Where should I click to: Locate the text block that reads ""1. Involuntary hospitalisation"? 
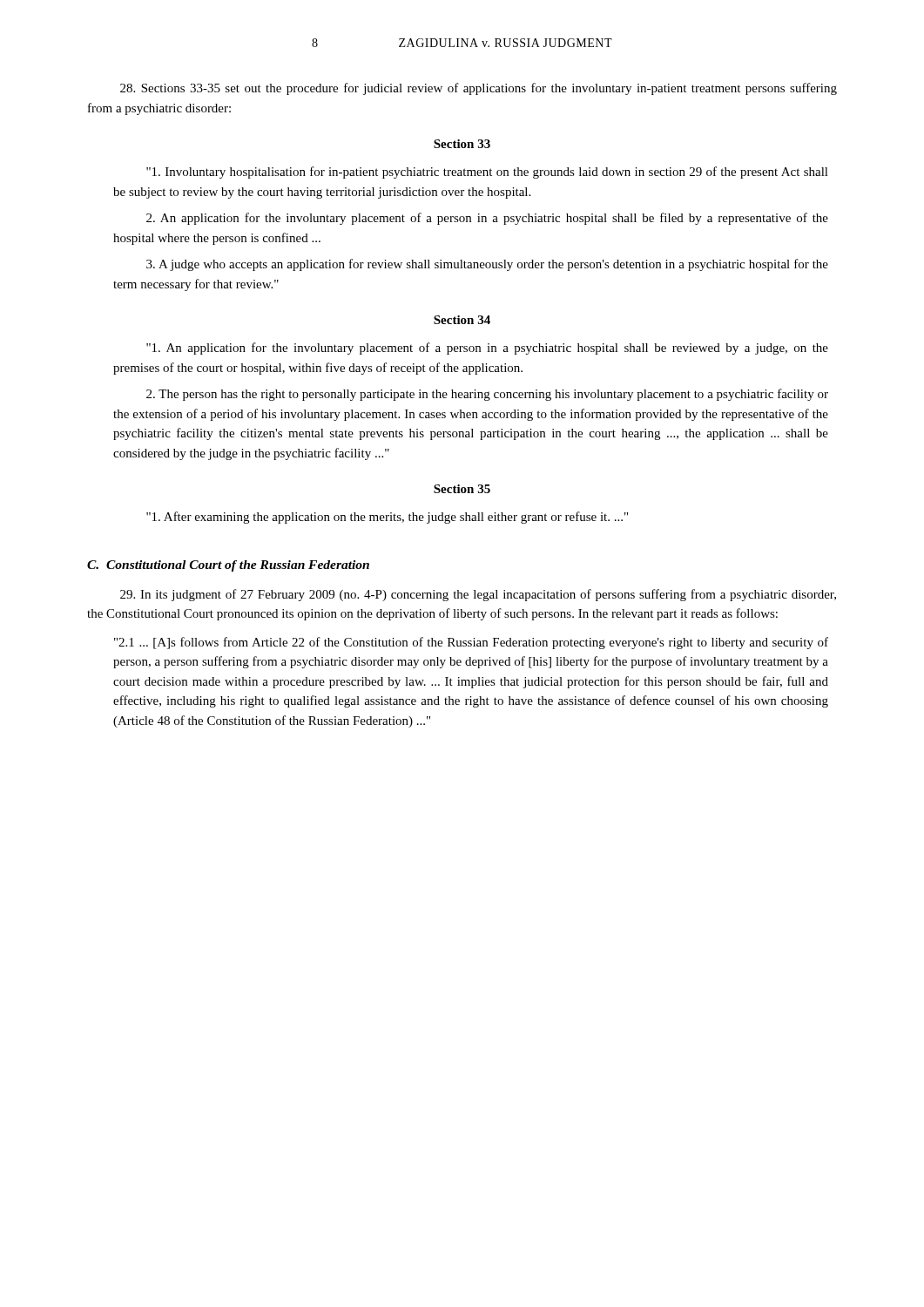coord(471,181)
